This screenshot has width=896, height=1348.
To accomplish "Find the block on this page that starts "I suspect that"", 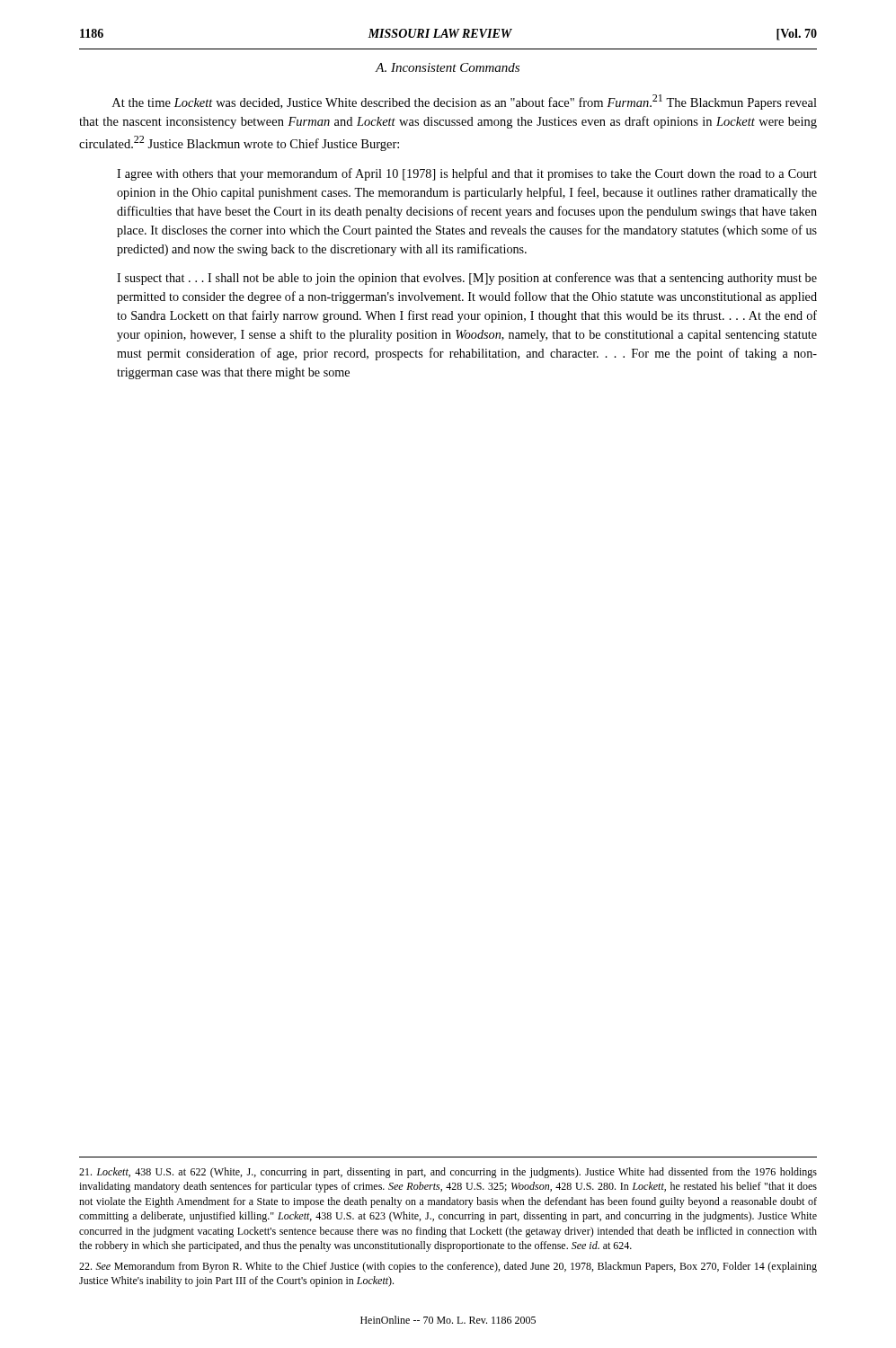I will click(x=467, y=325).
